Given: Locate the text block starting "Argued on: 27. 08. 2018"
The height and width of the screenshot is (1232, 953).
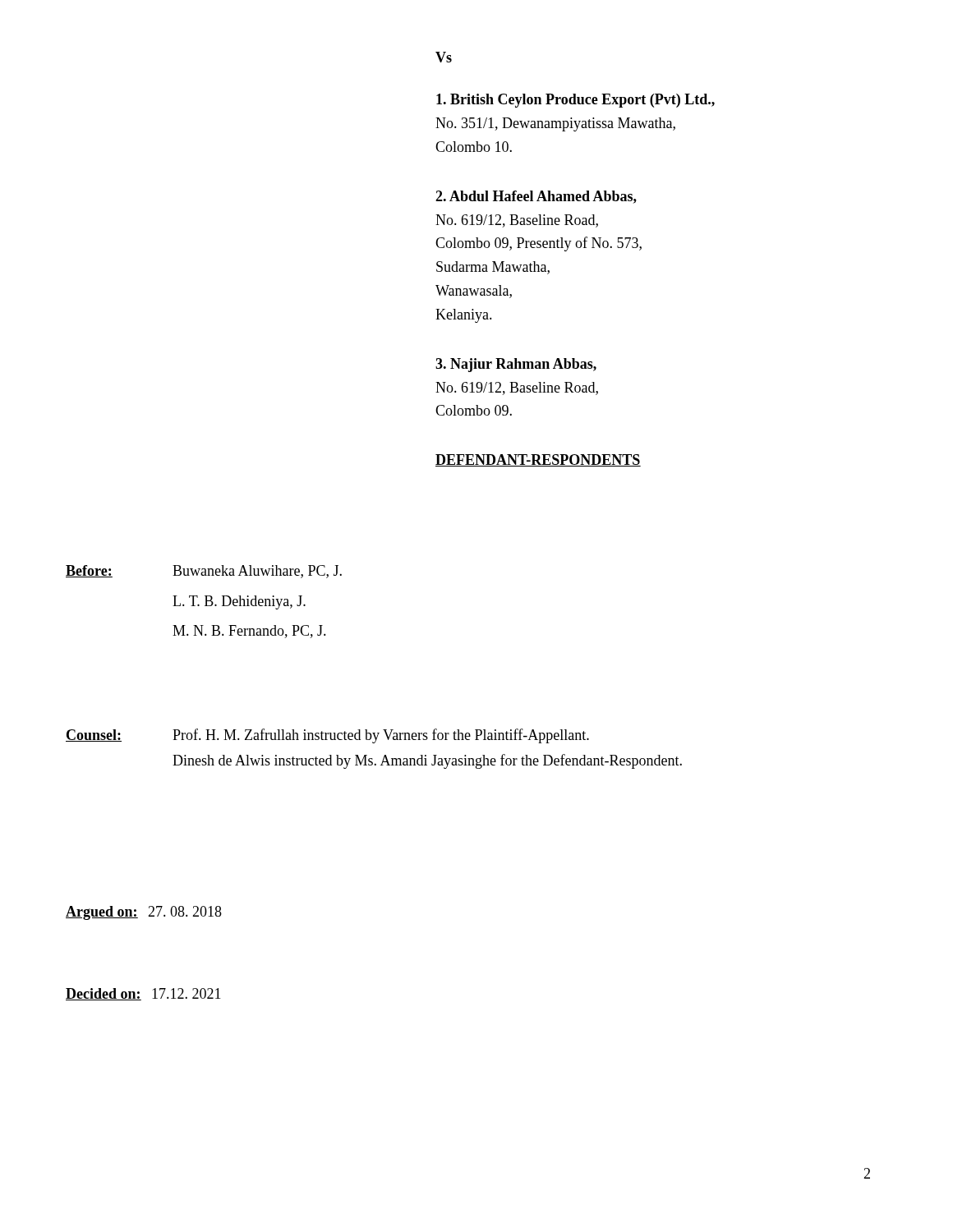Looking at the screenshot, I should (x=144, y=912).
